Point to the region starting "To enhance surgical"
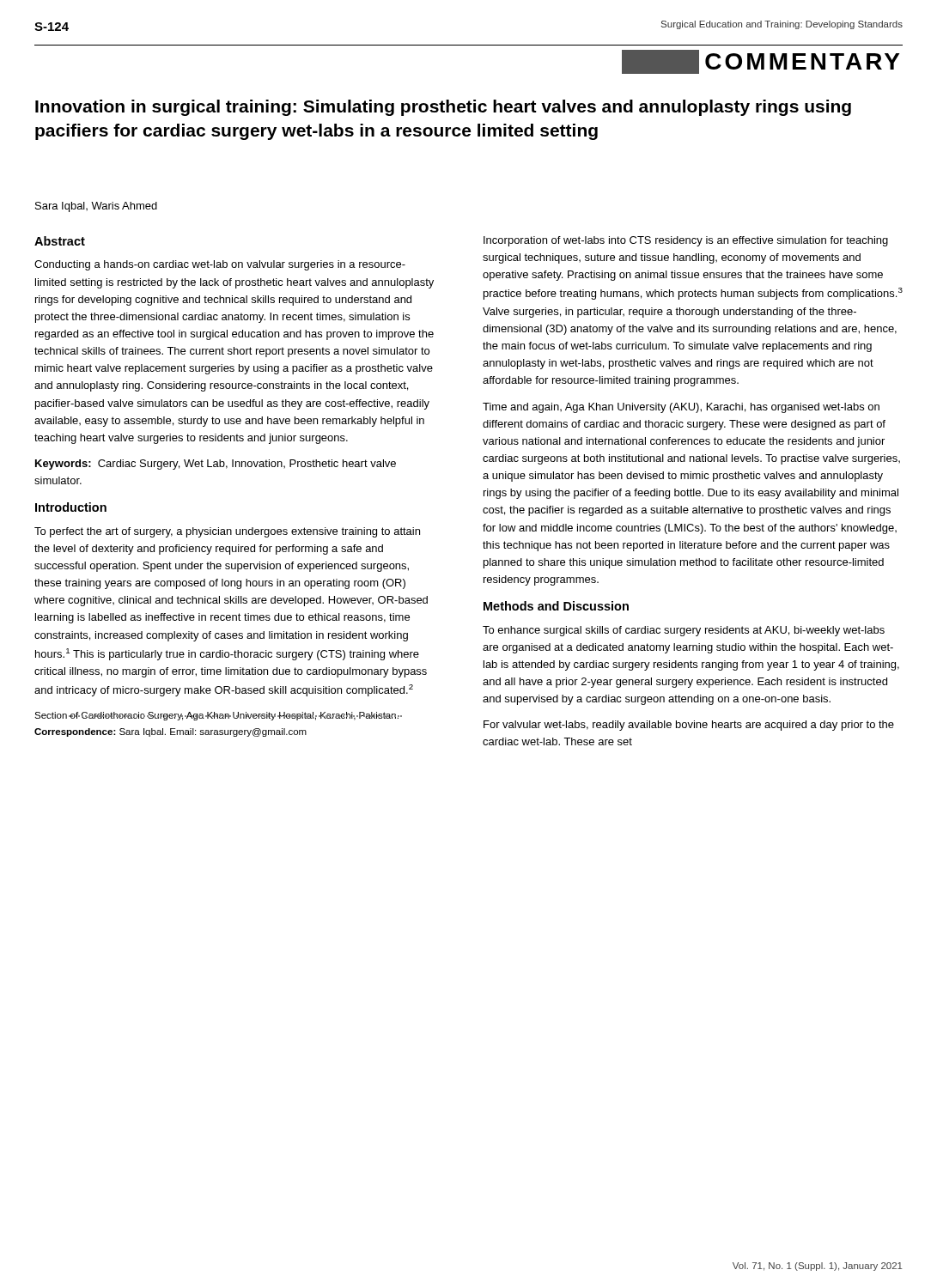 pyautogui.click(x=693, y=665)
